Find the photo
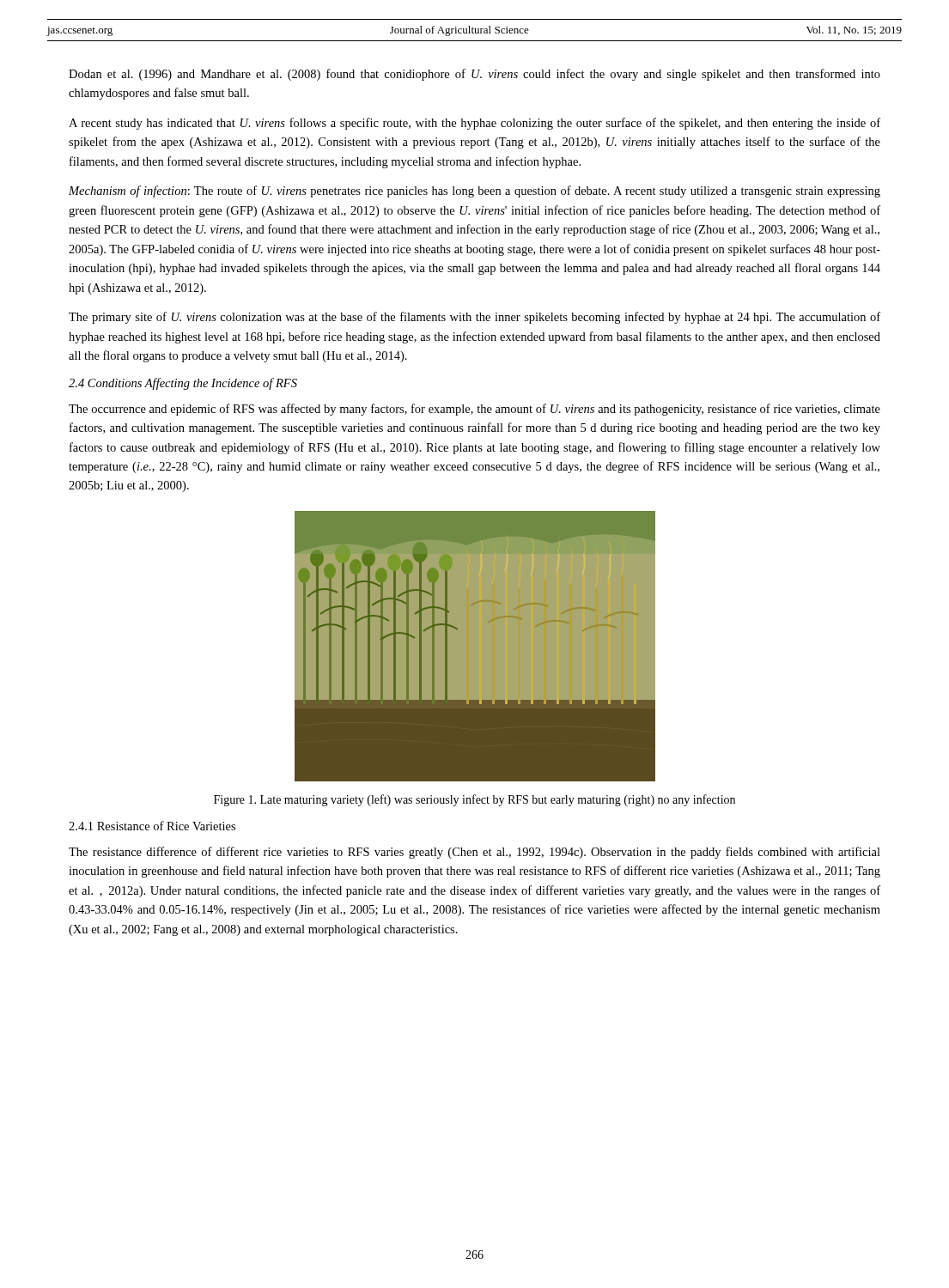The image size is (949, 1288). [474, 648]
